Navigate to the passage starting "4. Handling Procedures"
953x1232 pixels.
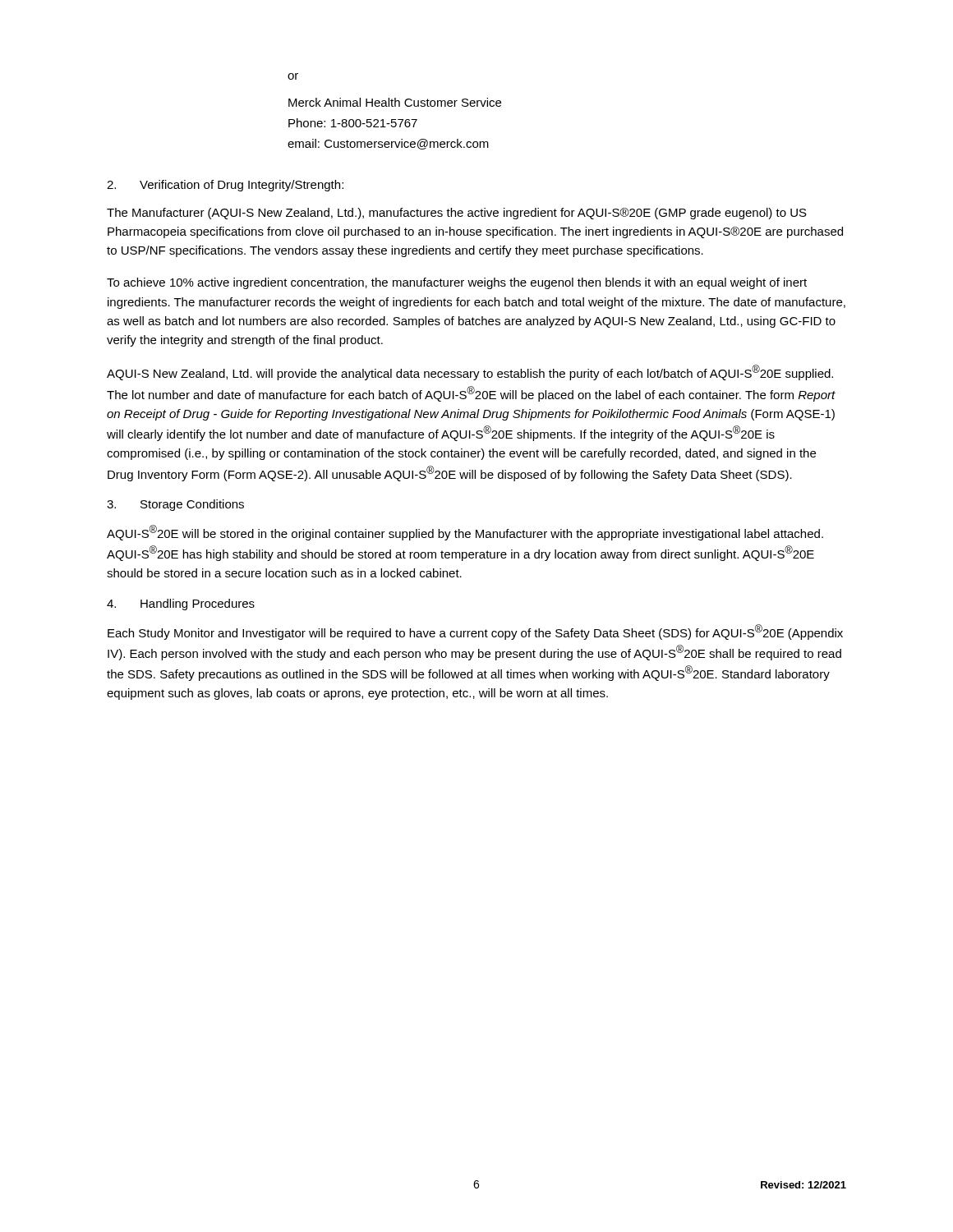[x=181, y=603]
